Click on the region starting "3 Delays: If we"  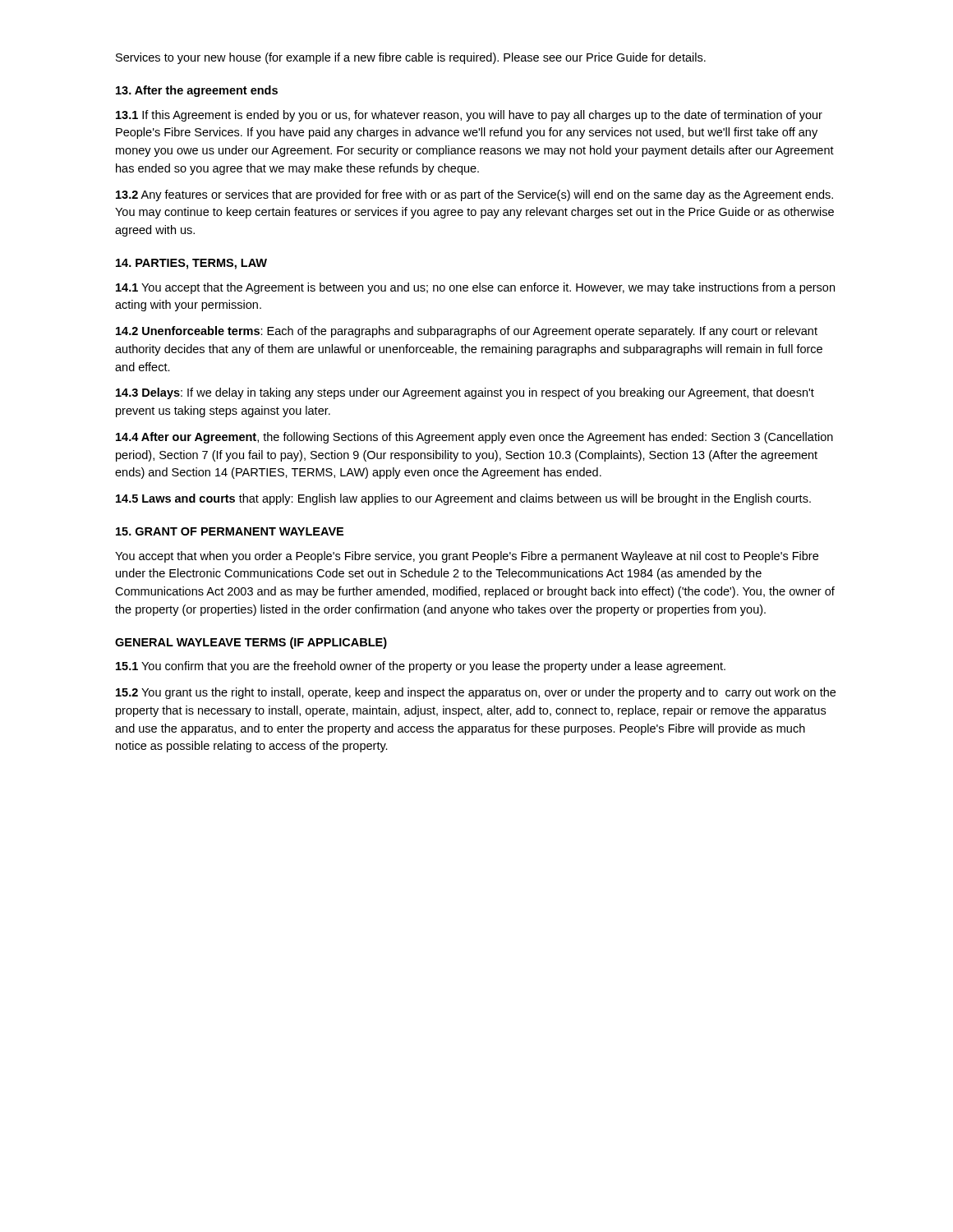click(x=476, y=402)
